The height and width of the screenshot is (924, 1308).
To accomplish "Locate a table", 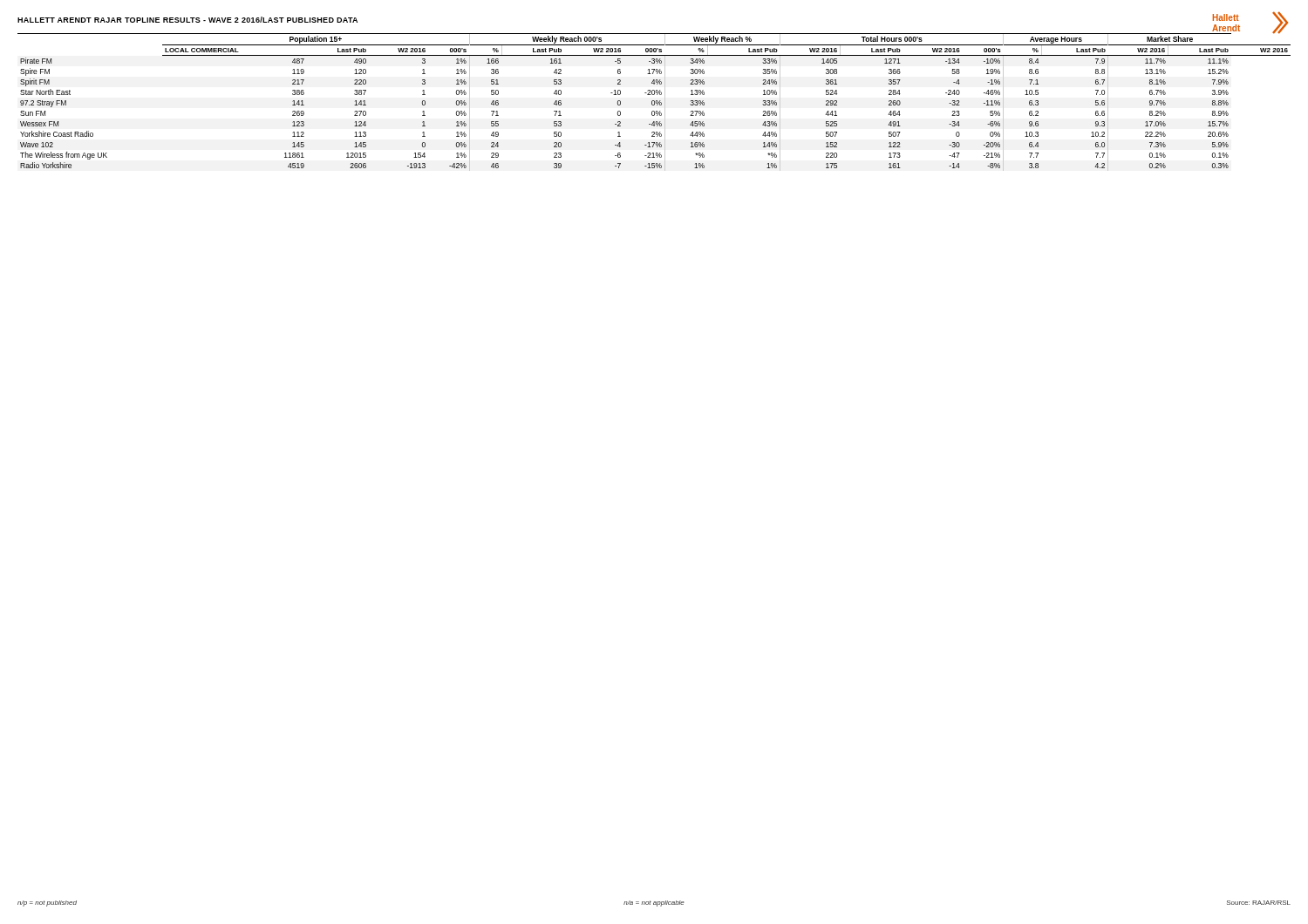I will [654, 102].
